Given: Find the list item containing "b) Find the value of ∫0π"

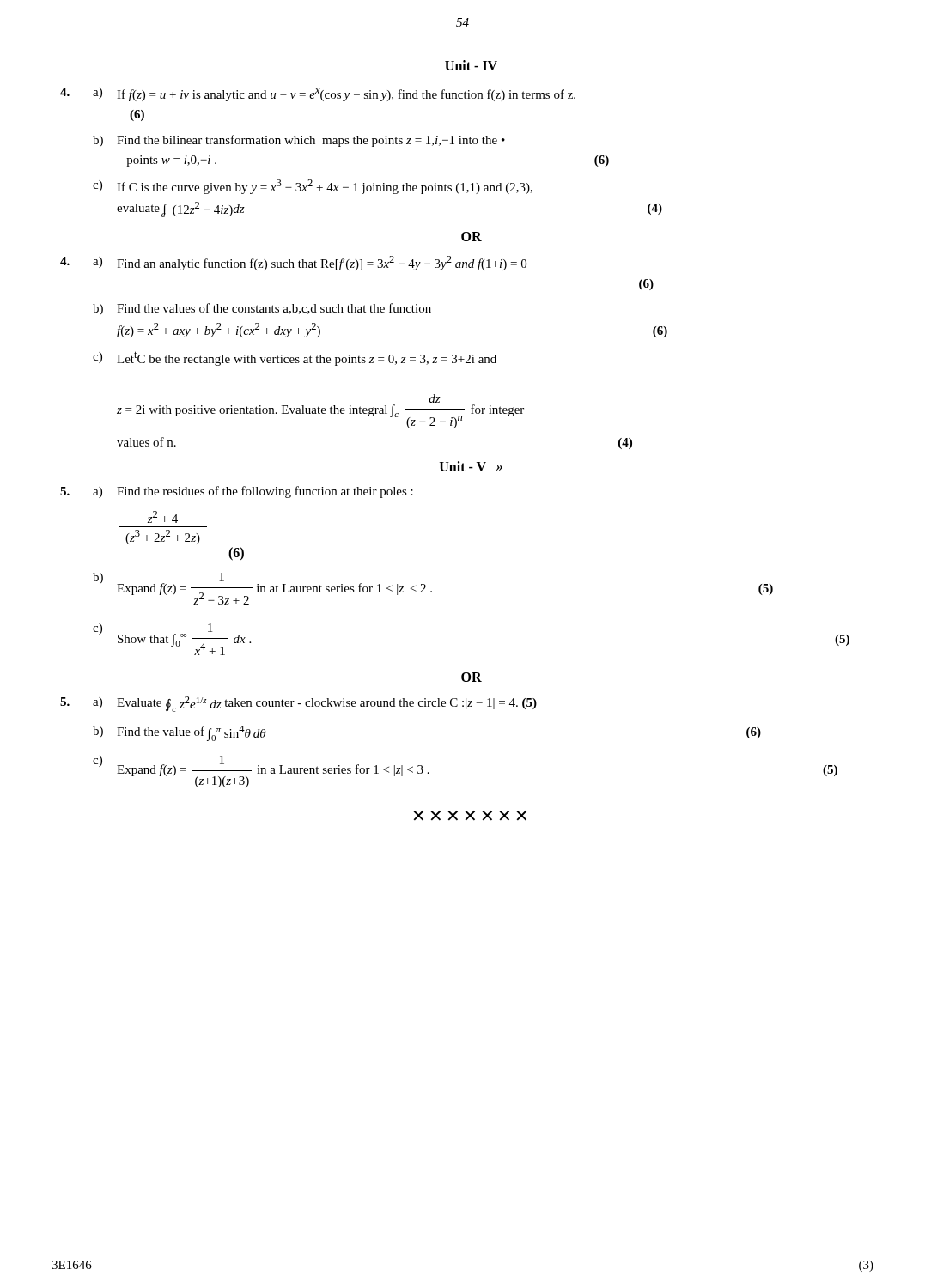Looking at the screenshot, I should [176, 733].
